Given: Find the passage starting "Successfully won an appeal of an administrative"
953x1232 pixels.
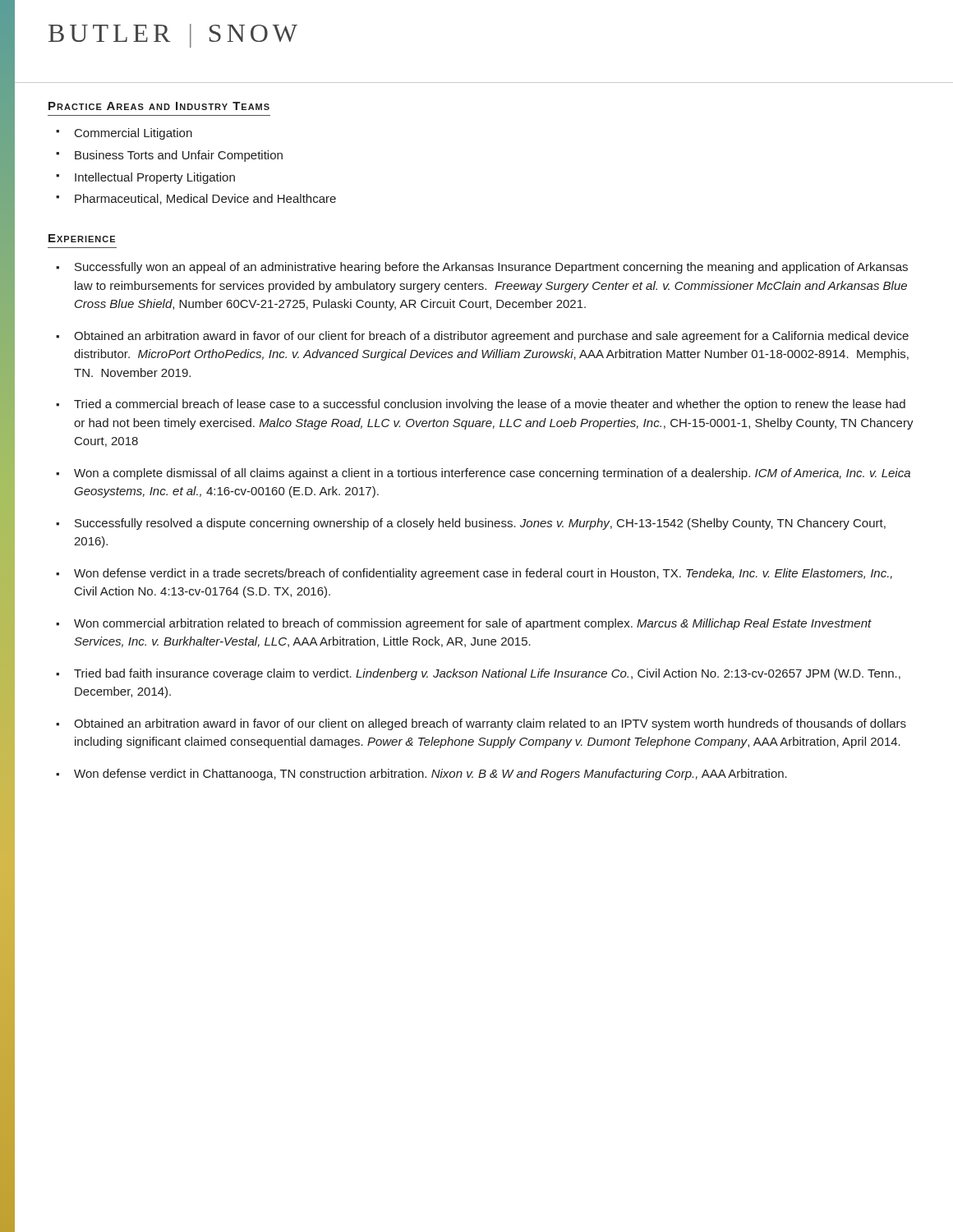Looking at the screenshot, I should 491,285.
